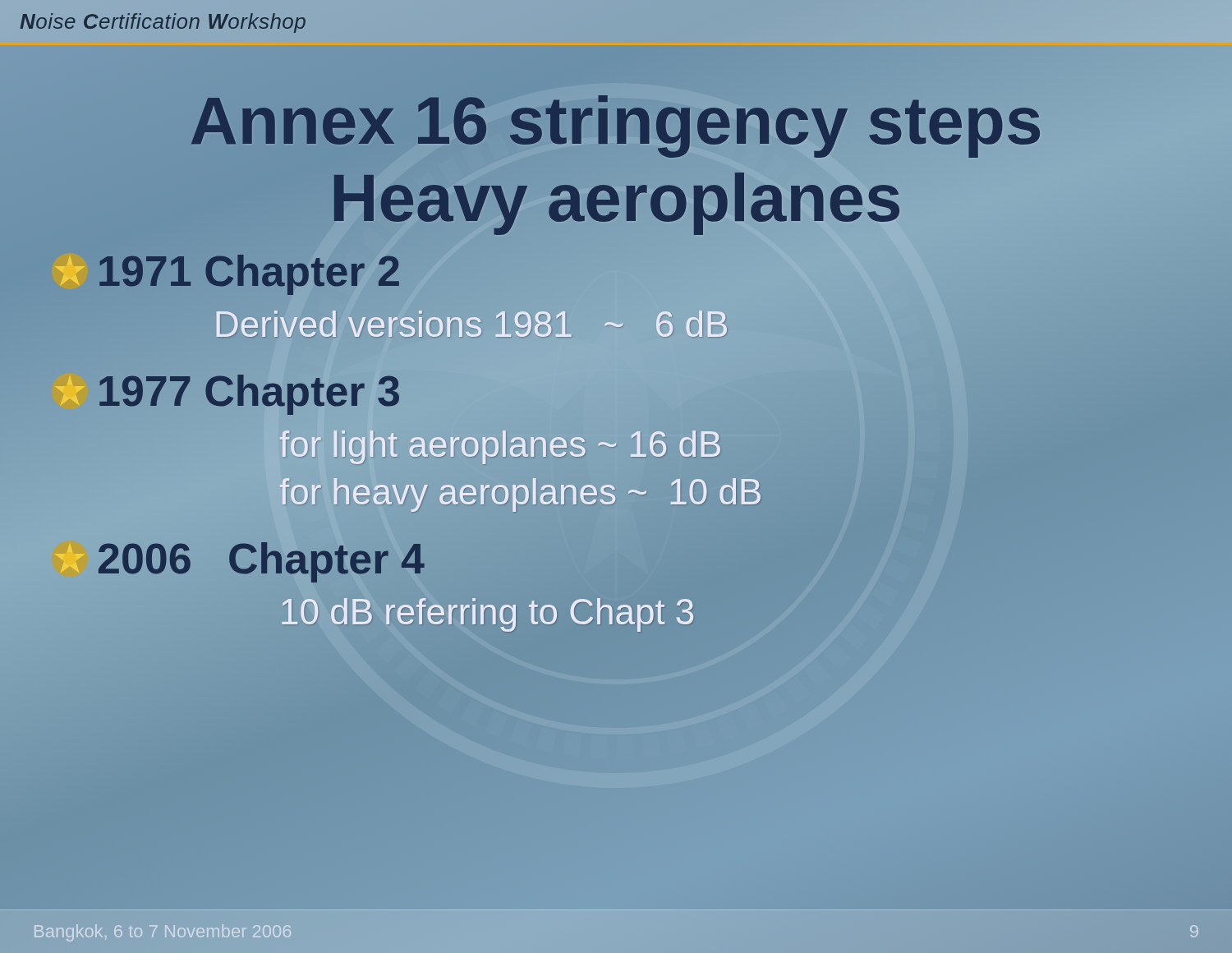The image size is (1232, 953).
Task: Find the text containing "Derived versions 1981 ~ 6 dB"
Action: 471,324
